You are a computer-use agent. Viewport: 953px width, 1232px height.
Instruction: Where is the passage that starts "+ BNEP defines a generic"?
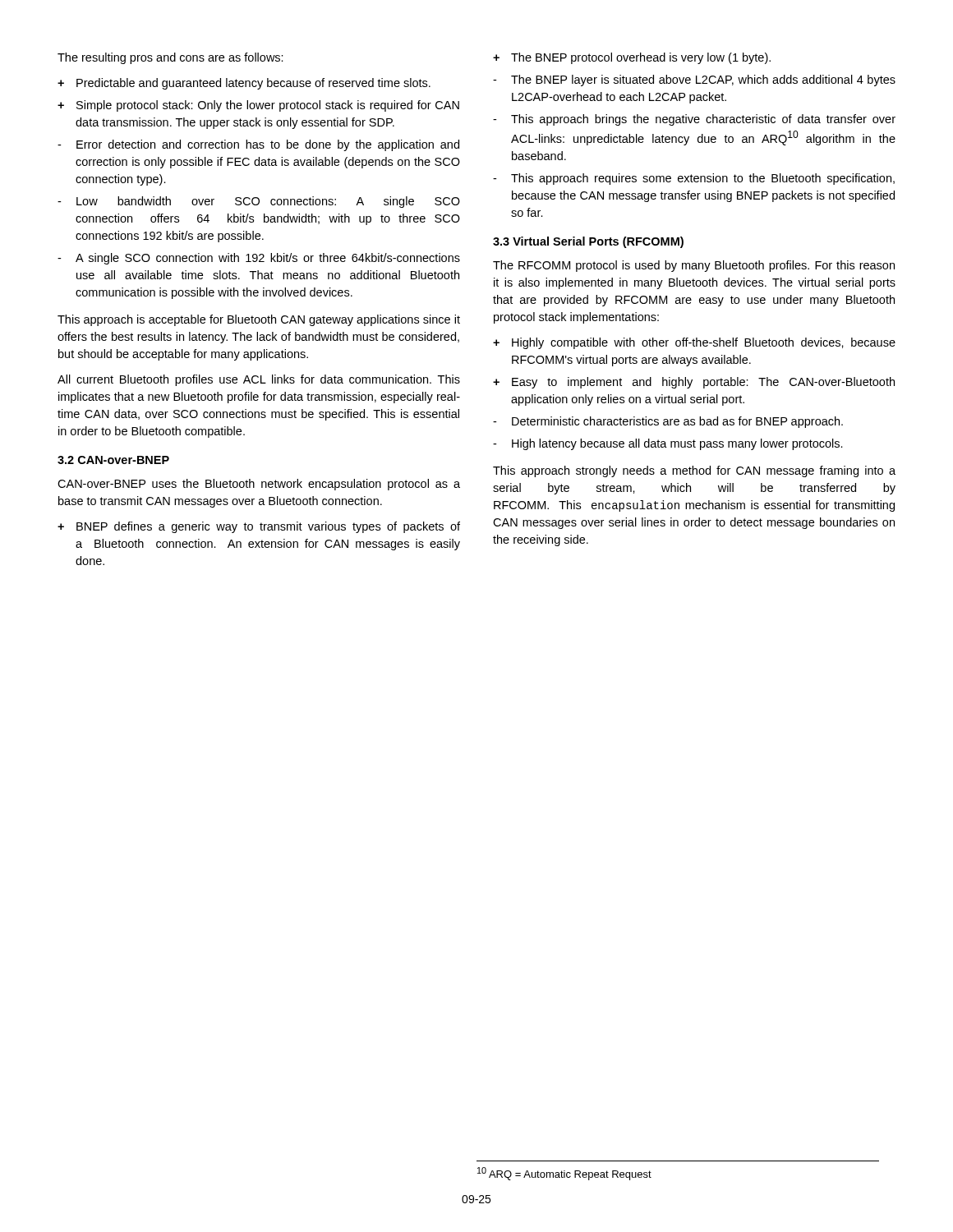tap(259, 544)
